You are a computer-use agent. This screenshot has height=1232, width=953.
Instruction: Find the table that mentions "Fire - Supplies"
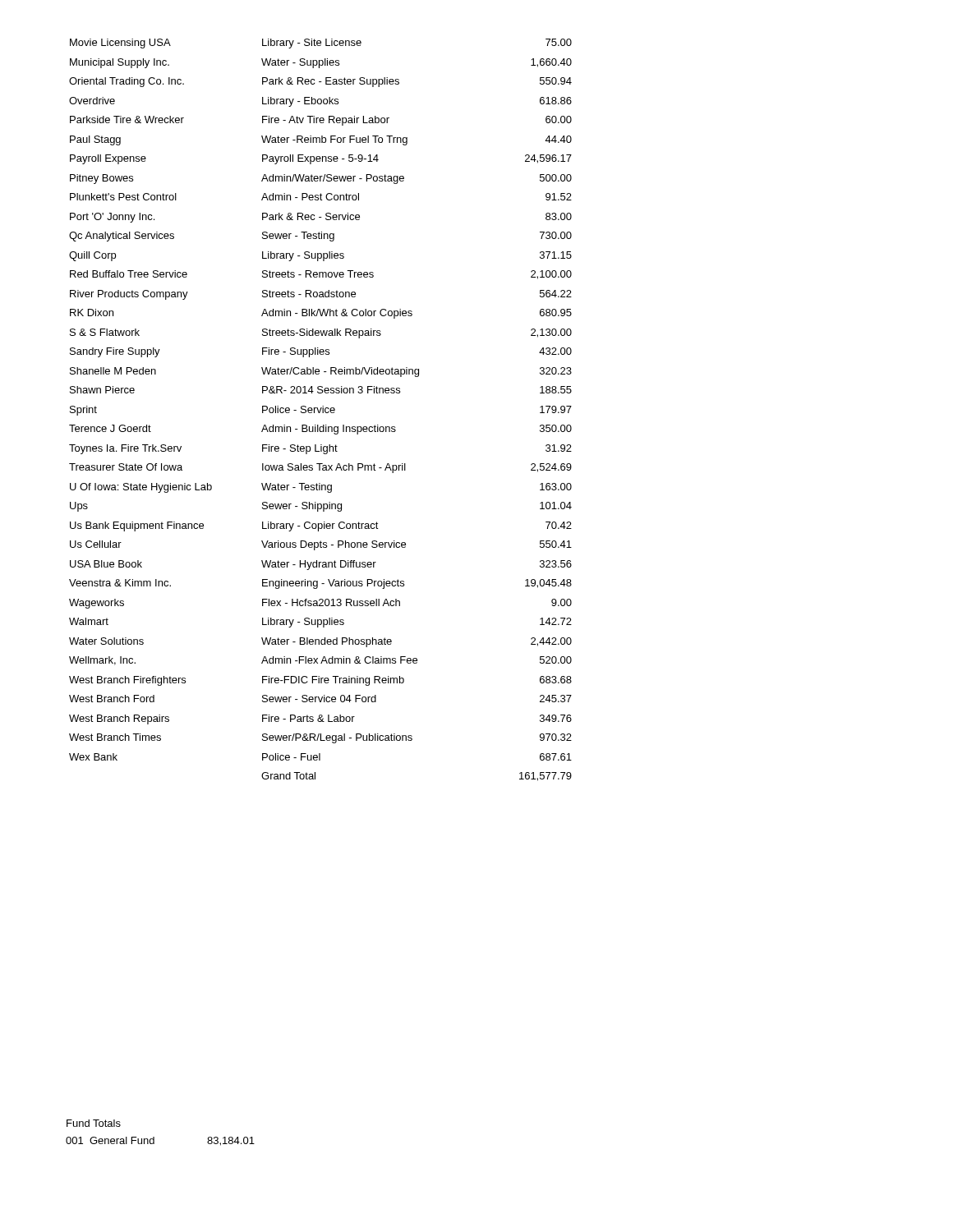click(x=320, y=409)
